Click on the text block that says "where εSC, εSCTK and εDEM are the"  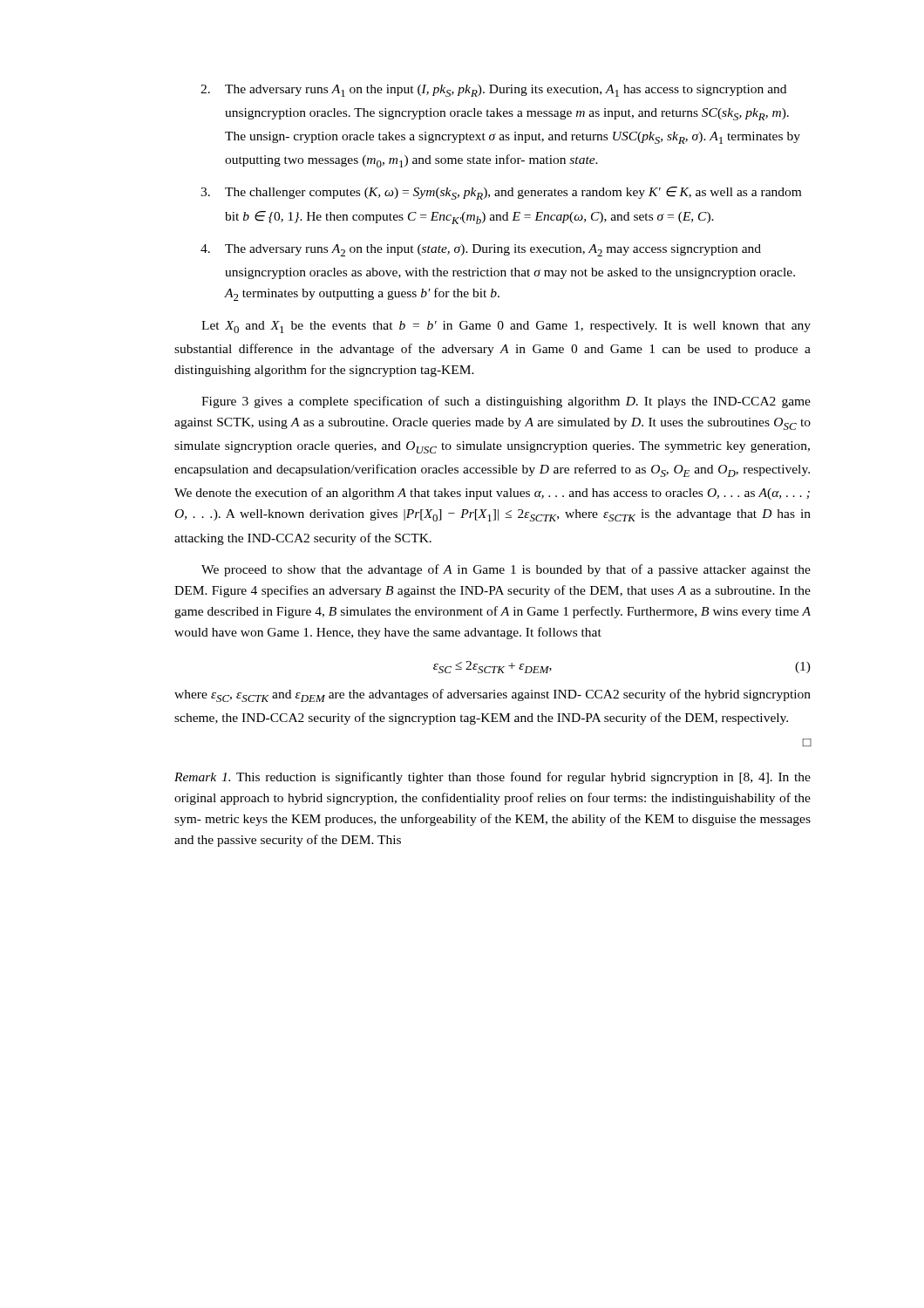(x=493, y=705)
